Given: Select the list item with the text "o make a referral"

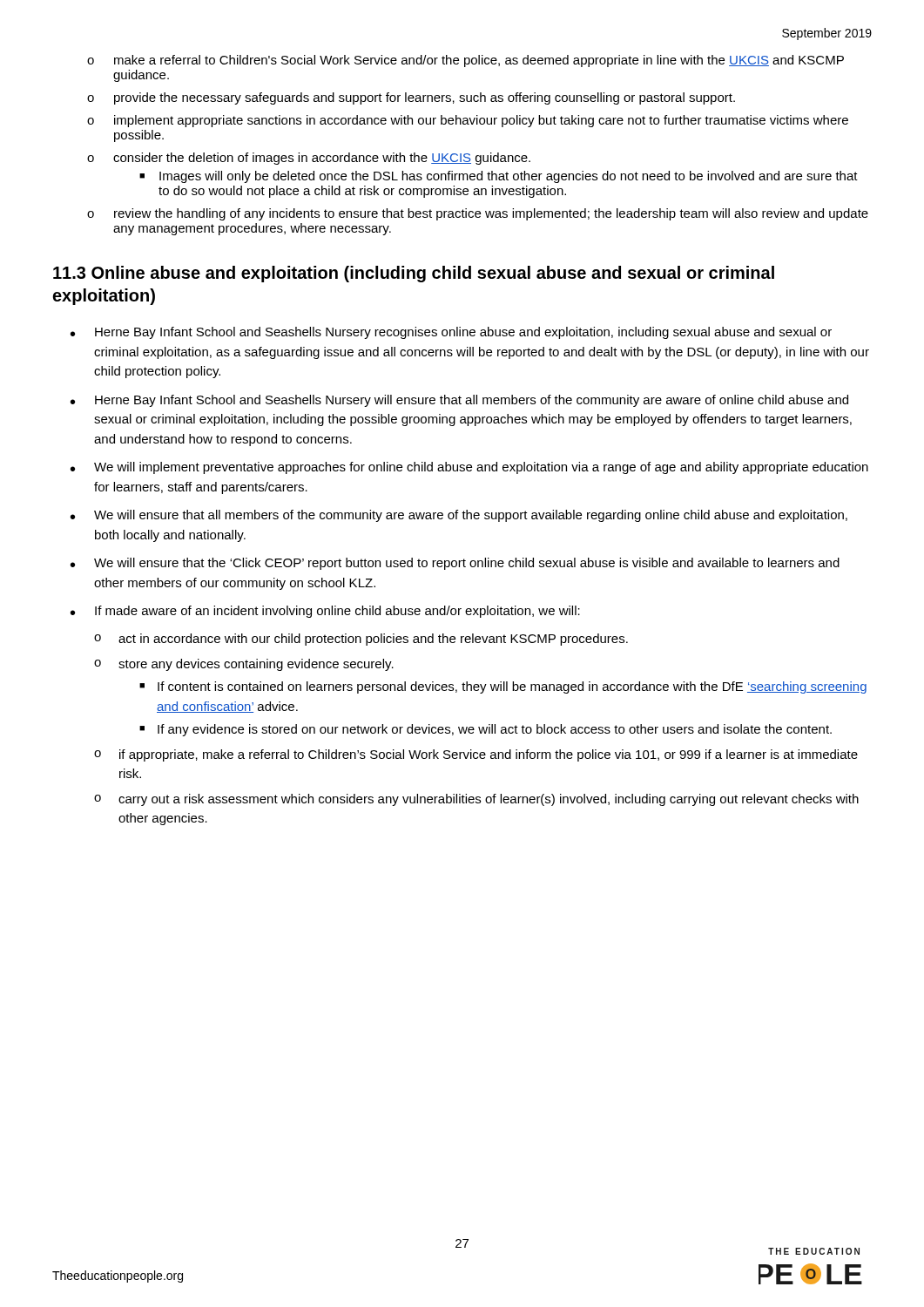Looking at the screenshot, I should tap(479, 67).
